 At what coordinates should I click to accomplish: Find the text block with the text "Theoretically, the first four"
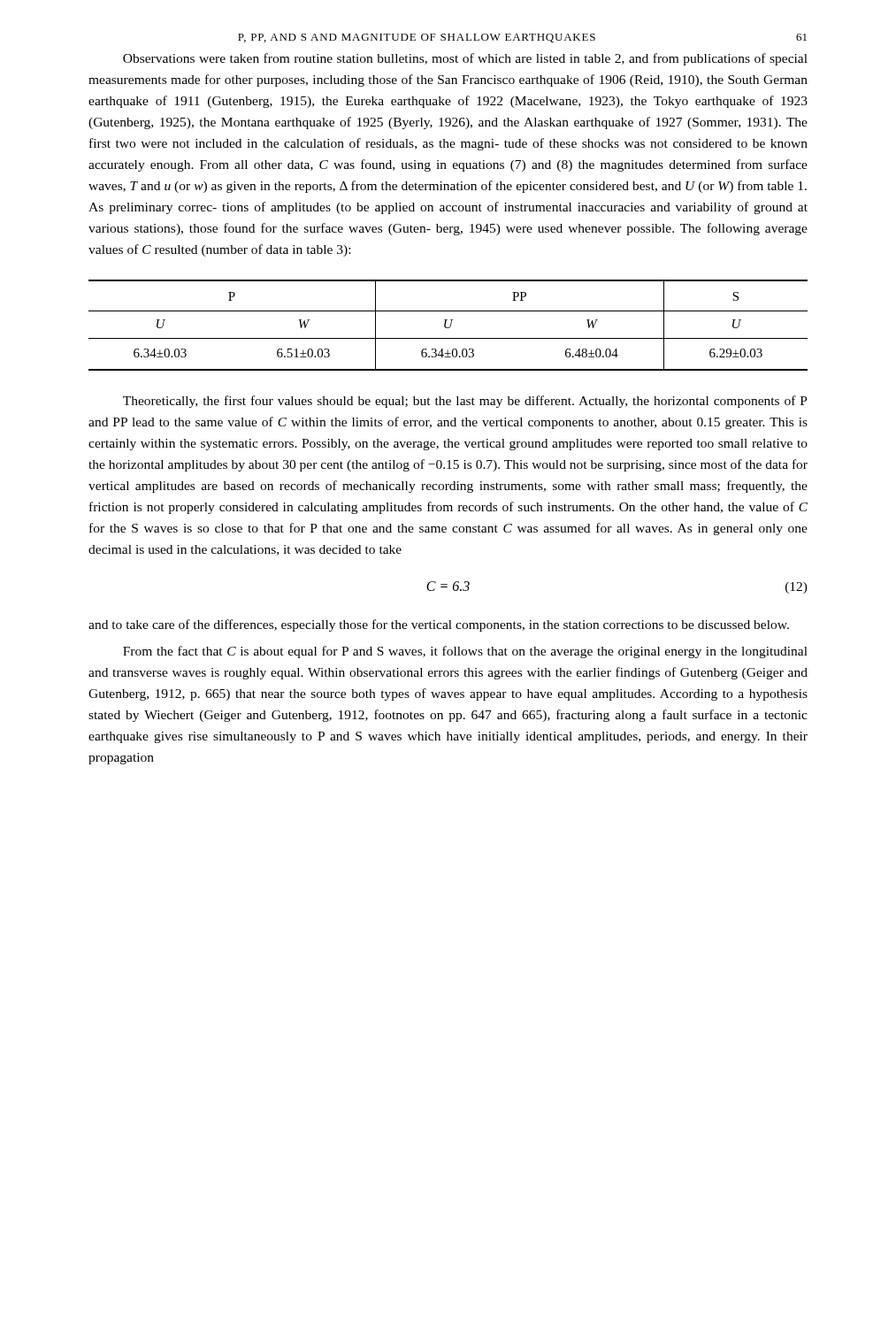(x=448, y=475)
